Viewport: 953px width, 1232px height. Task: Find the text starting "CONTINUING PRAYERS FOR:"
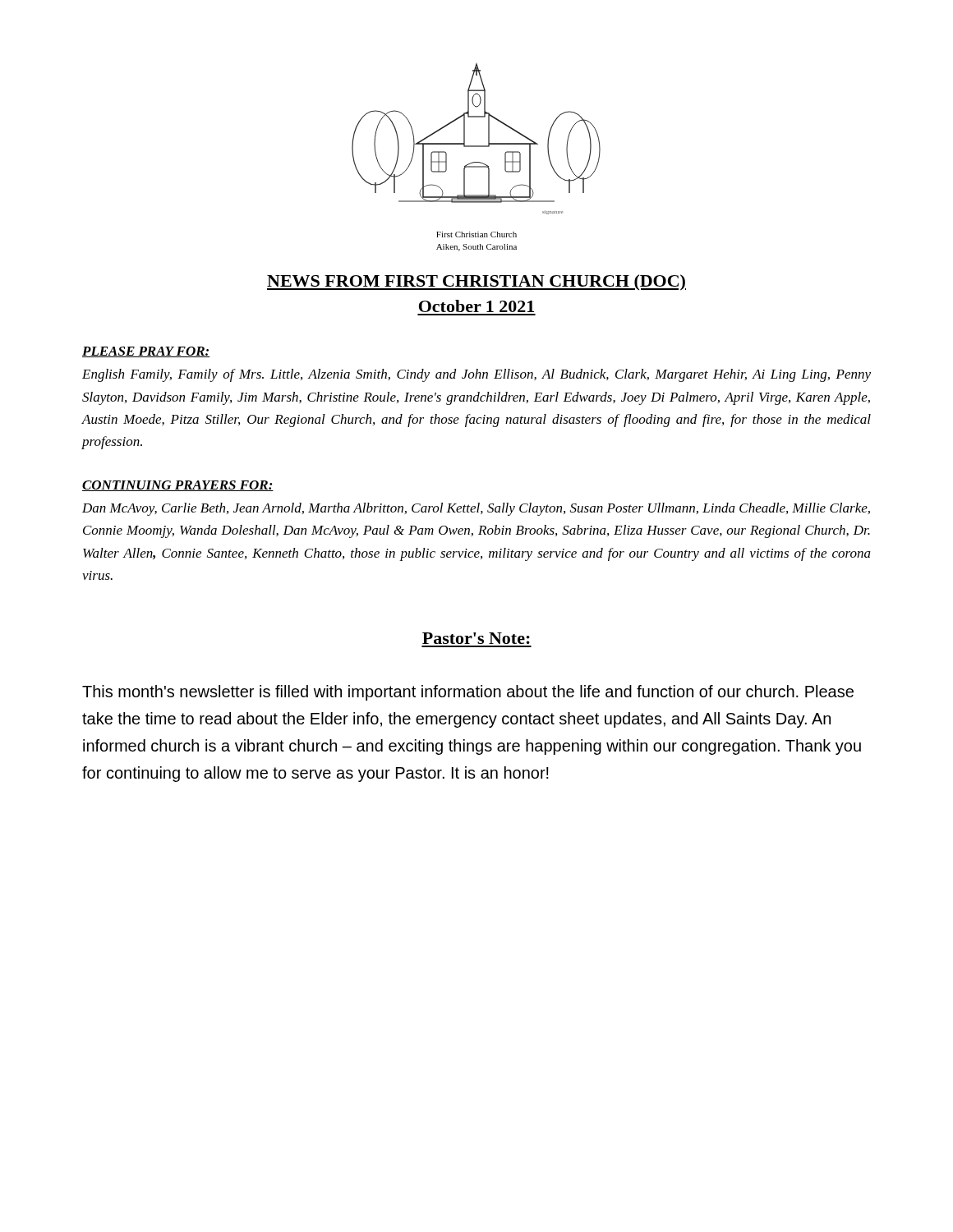pyautogui.click(x=178, y=486)
